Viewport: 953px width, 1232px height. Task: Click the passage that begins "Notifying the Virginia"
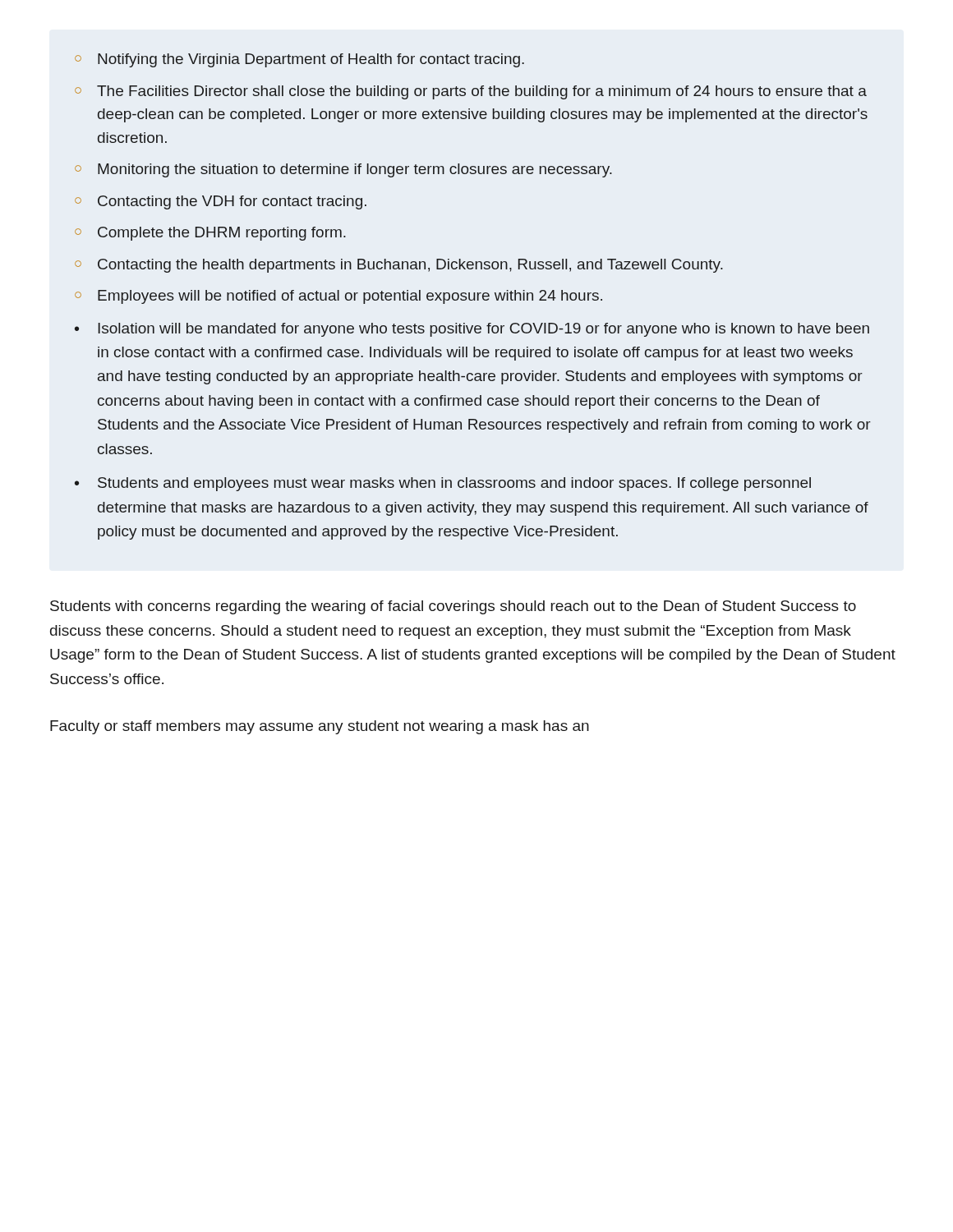coord(311,59)
